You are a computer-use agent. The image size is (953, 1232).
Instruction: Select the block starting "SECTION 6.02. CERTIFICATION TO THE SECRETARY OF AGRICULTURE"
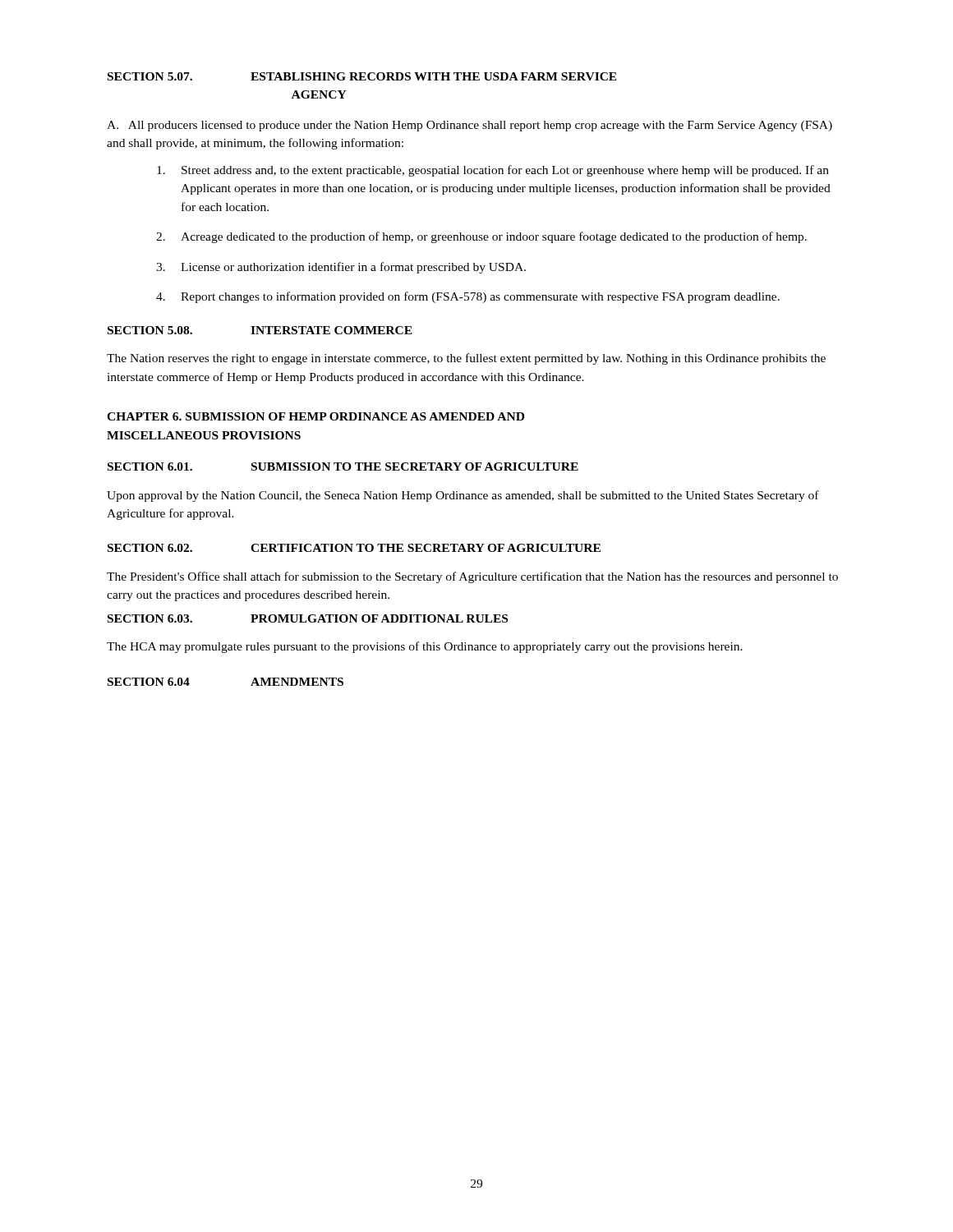click(x=354, y=548)
